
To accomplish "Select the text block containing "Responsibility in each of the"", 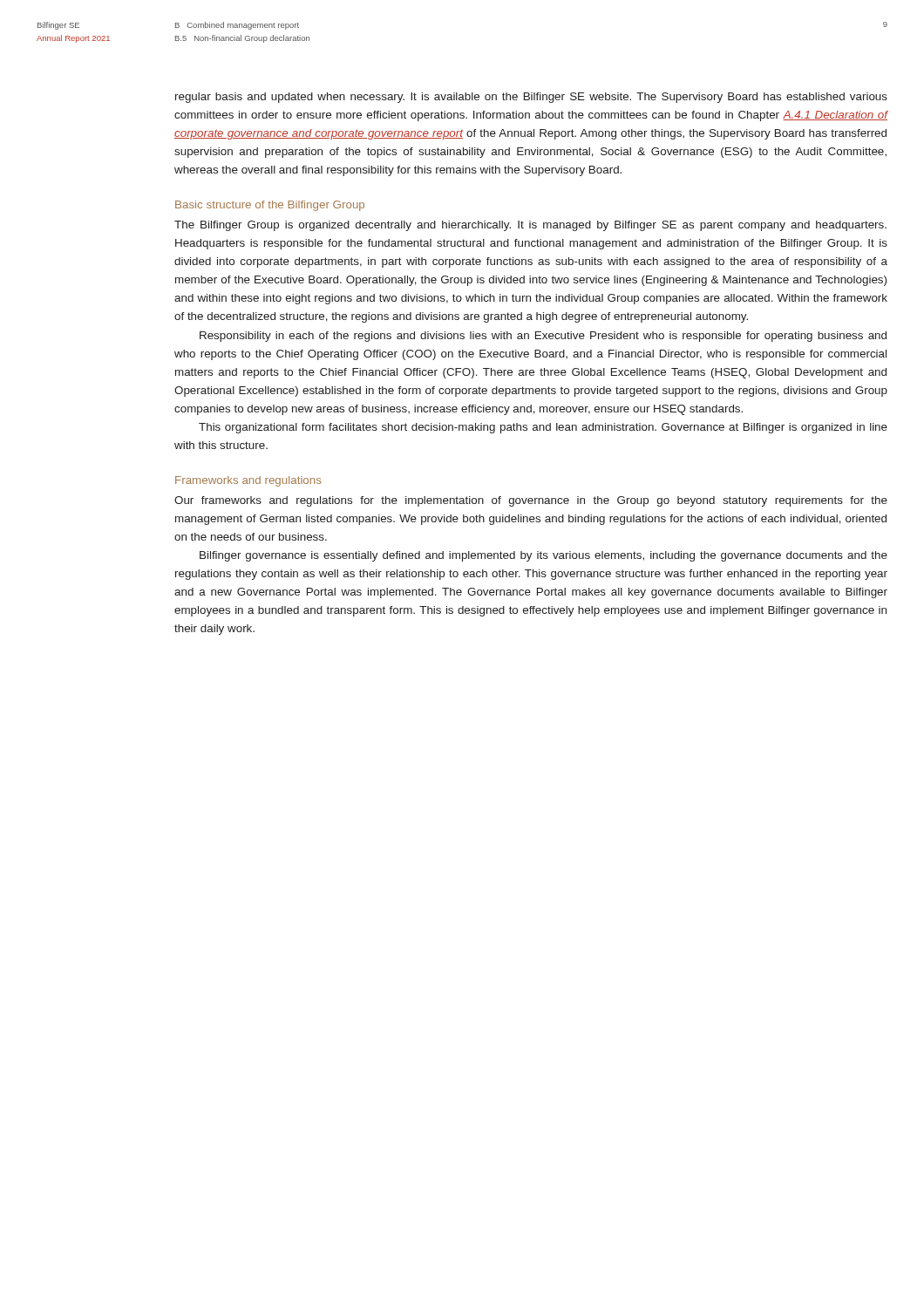I will coord(531,372).
